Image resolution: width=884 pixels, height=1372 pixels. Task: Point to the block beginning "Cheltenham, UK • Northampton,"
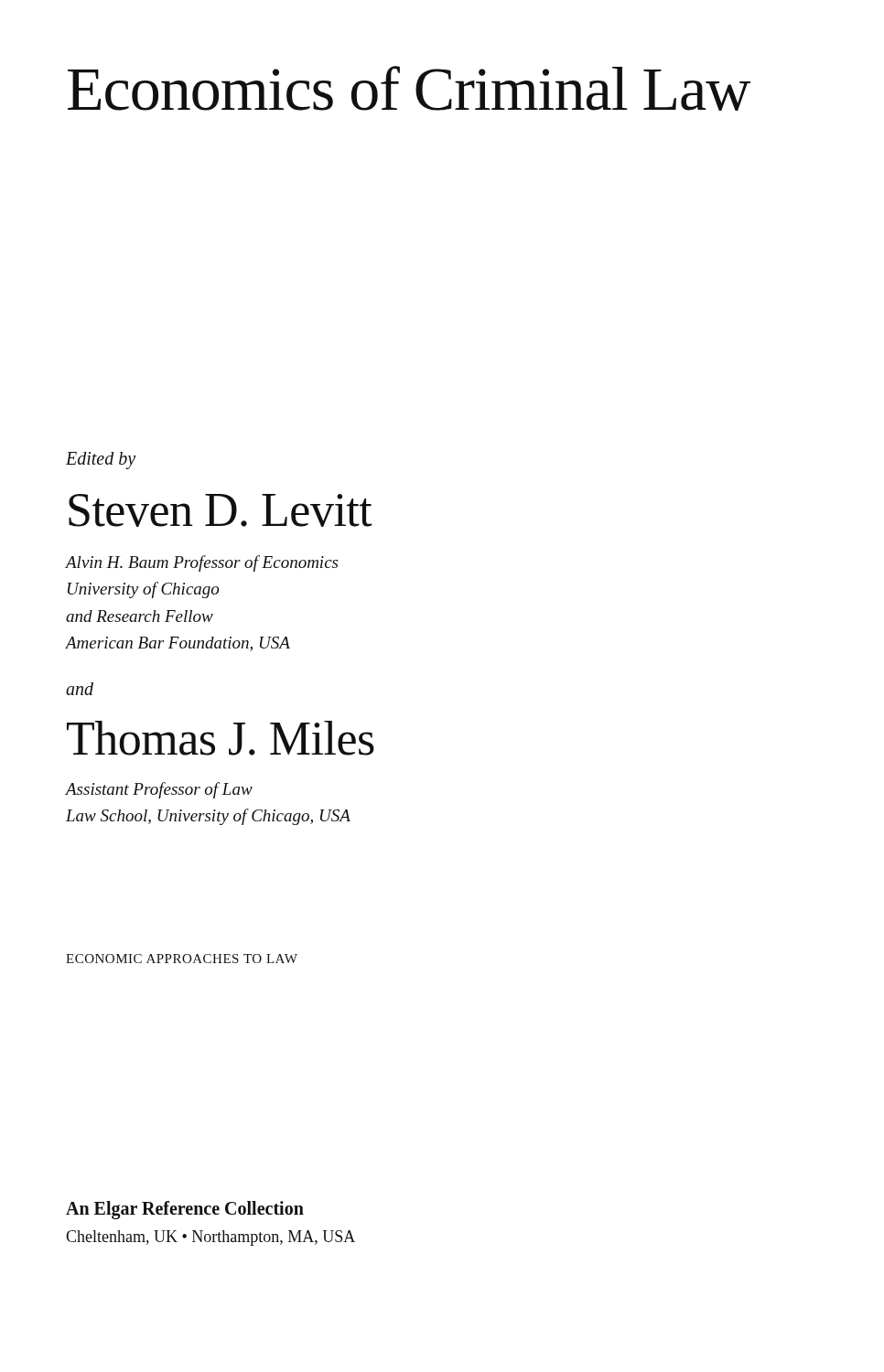click(x=211, y=1237)
